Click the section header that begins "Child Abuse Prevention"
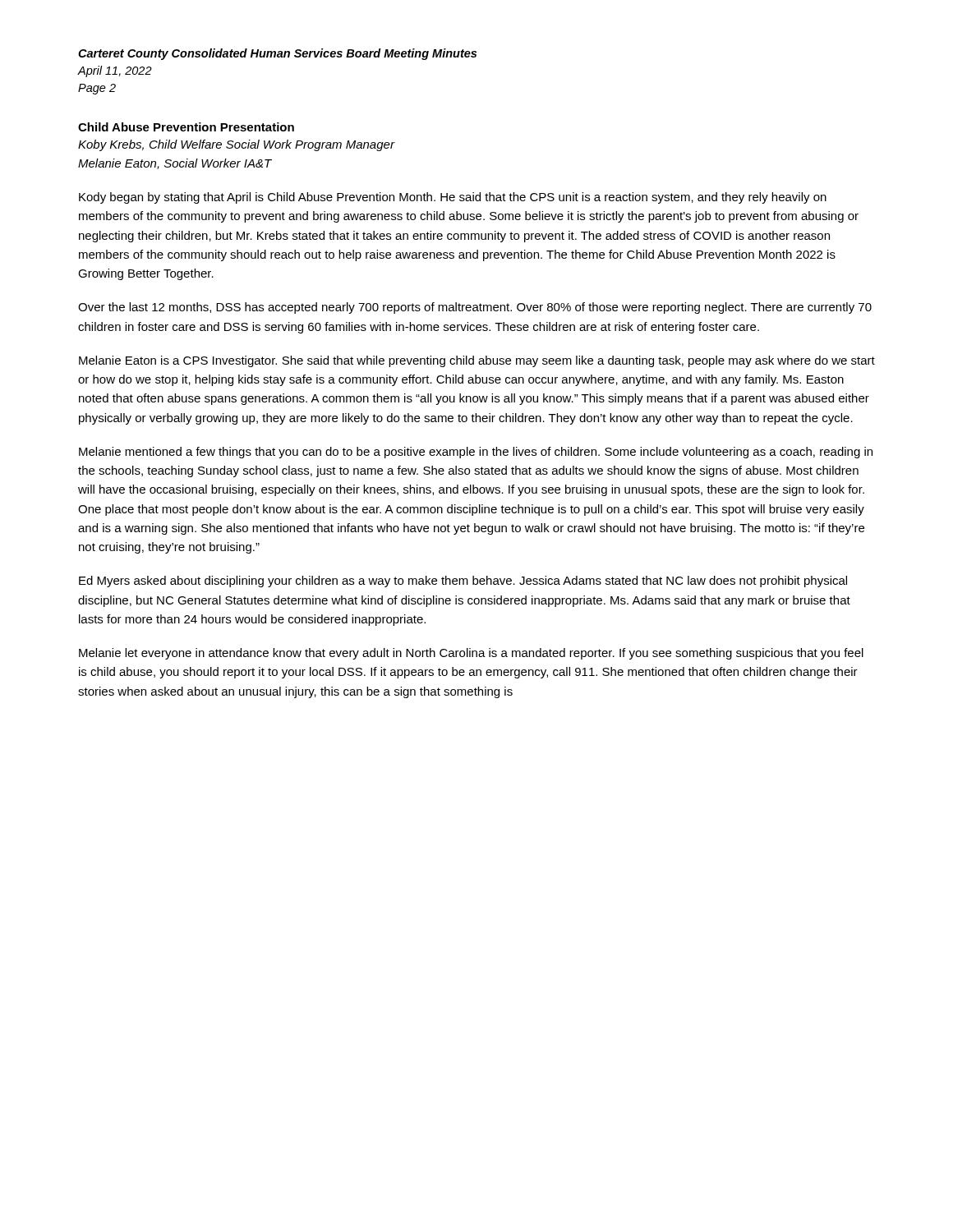The width and height of the screenshot is (953, 1232). pyautogui.click(x=186, y=127)
